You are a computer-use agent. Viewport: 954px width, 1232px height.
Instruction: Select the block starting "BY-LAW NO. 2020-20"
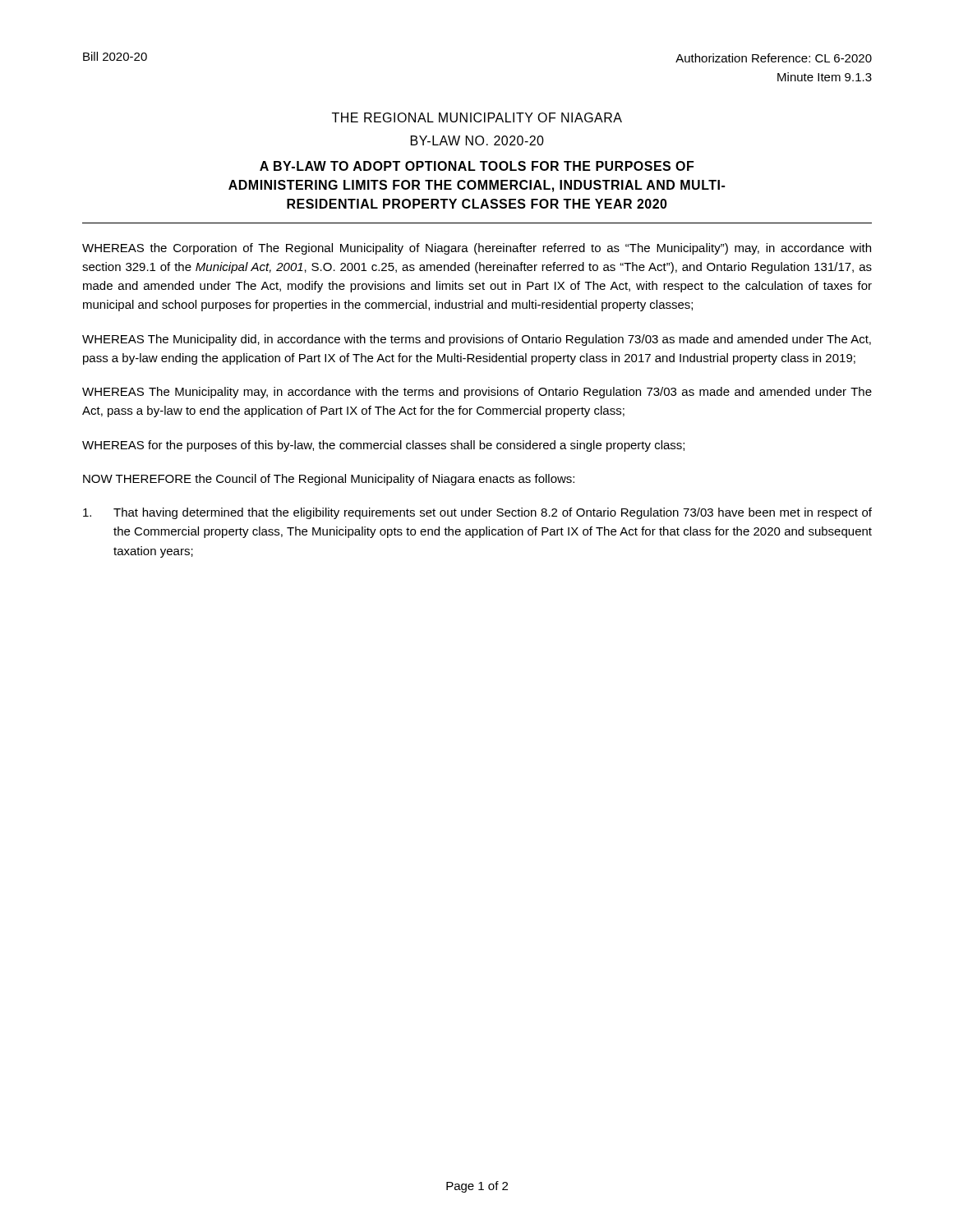(477, 141)
